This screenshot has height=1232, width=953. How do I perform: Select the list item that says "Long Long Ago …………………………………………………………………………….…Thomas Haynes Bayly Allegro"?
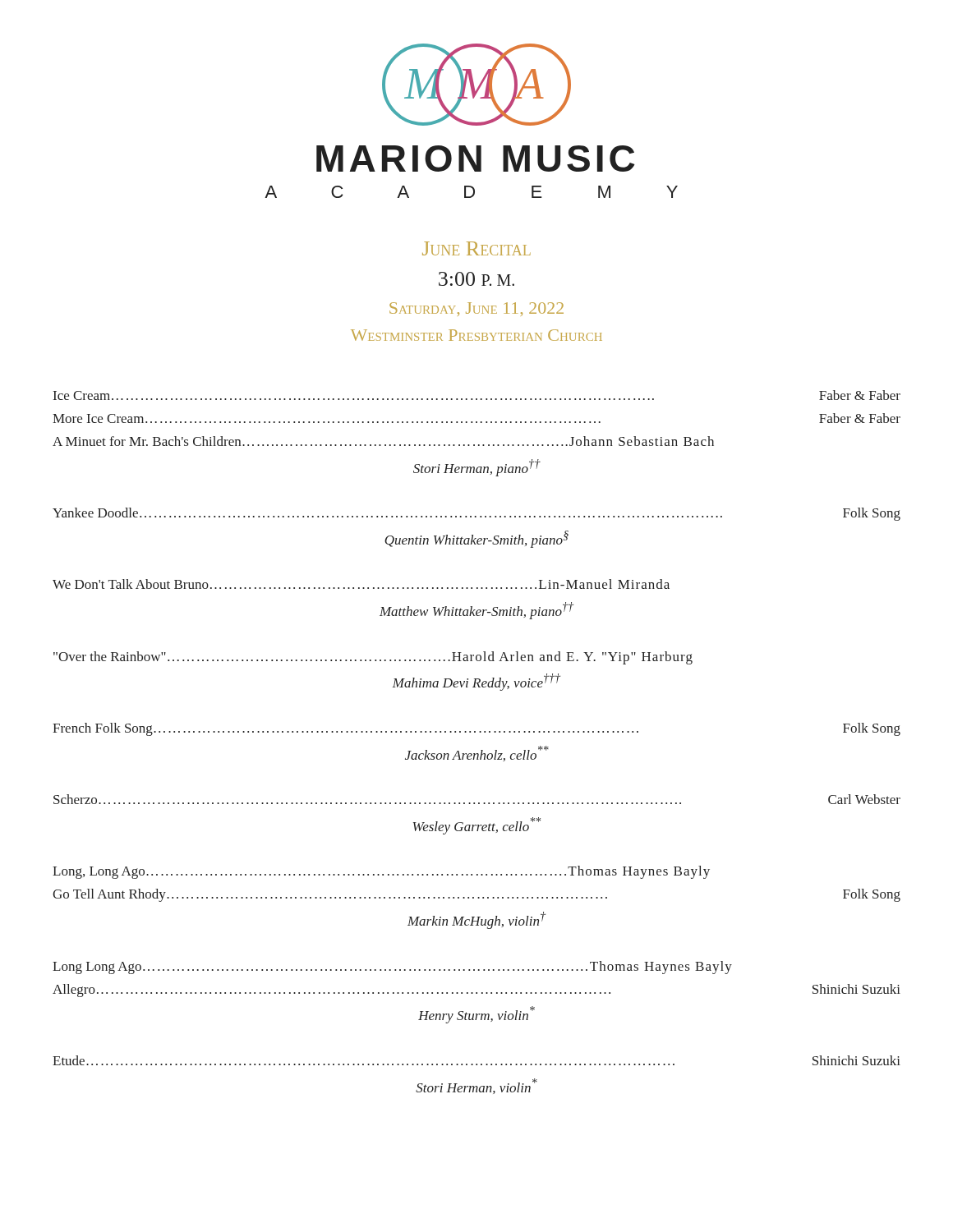pyautogui.click(x=476, y=991)
